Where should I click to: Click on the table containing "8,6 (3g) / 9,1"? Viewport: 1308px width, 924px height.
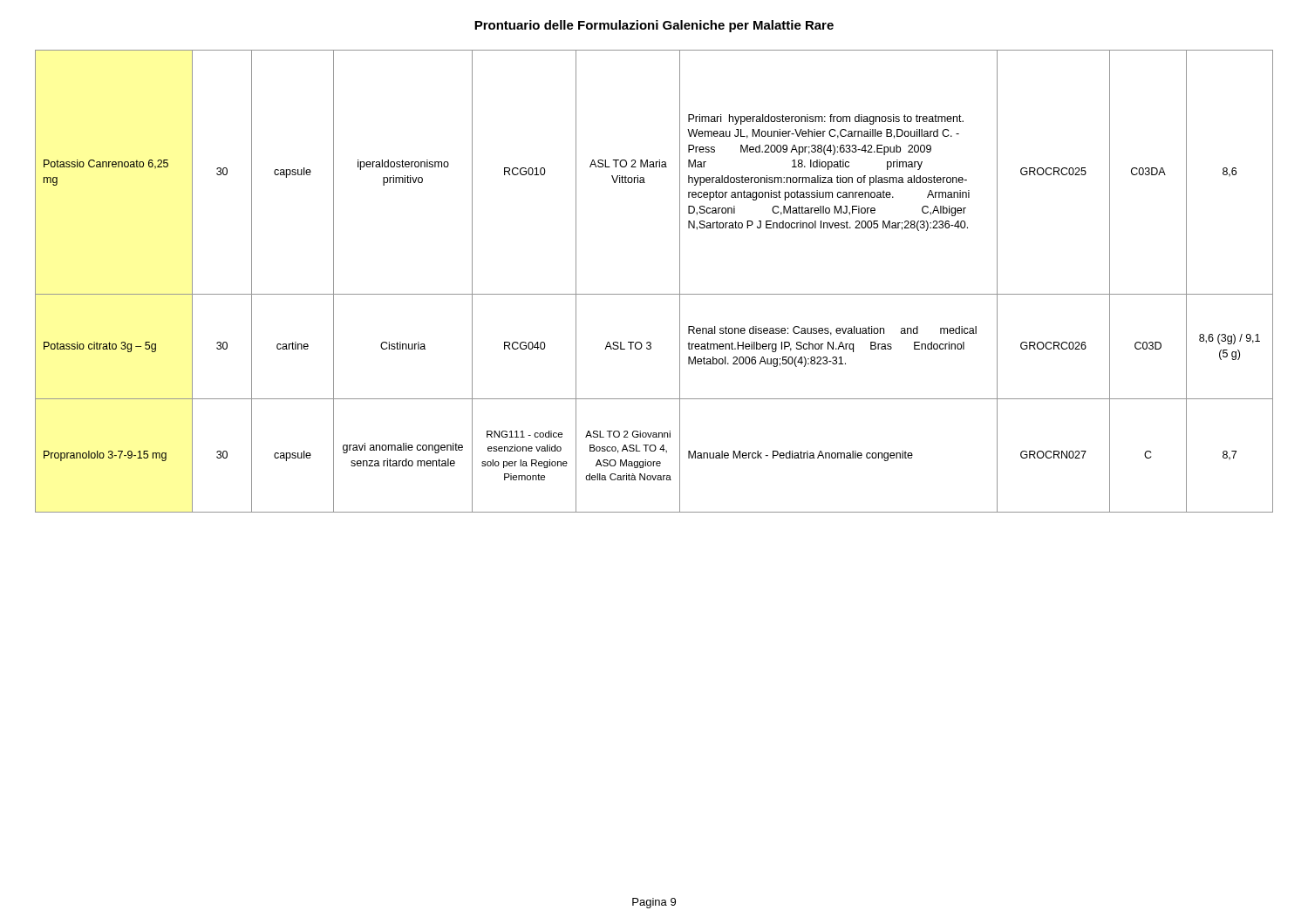(x=654, y=281)
